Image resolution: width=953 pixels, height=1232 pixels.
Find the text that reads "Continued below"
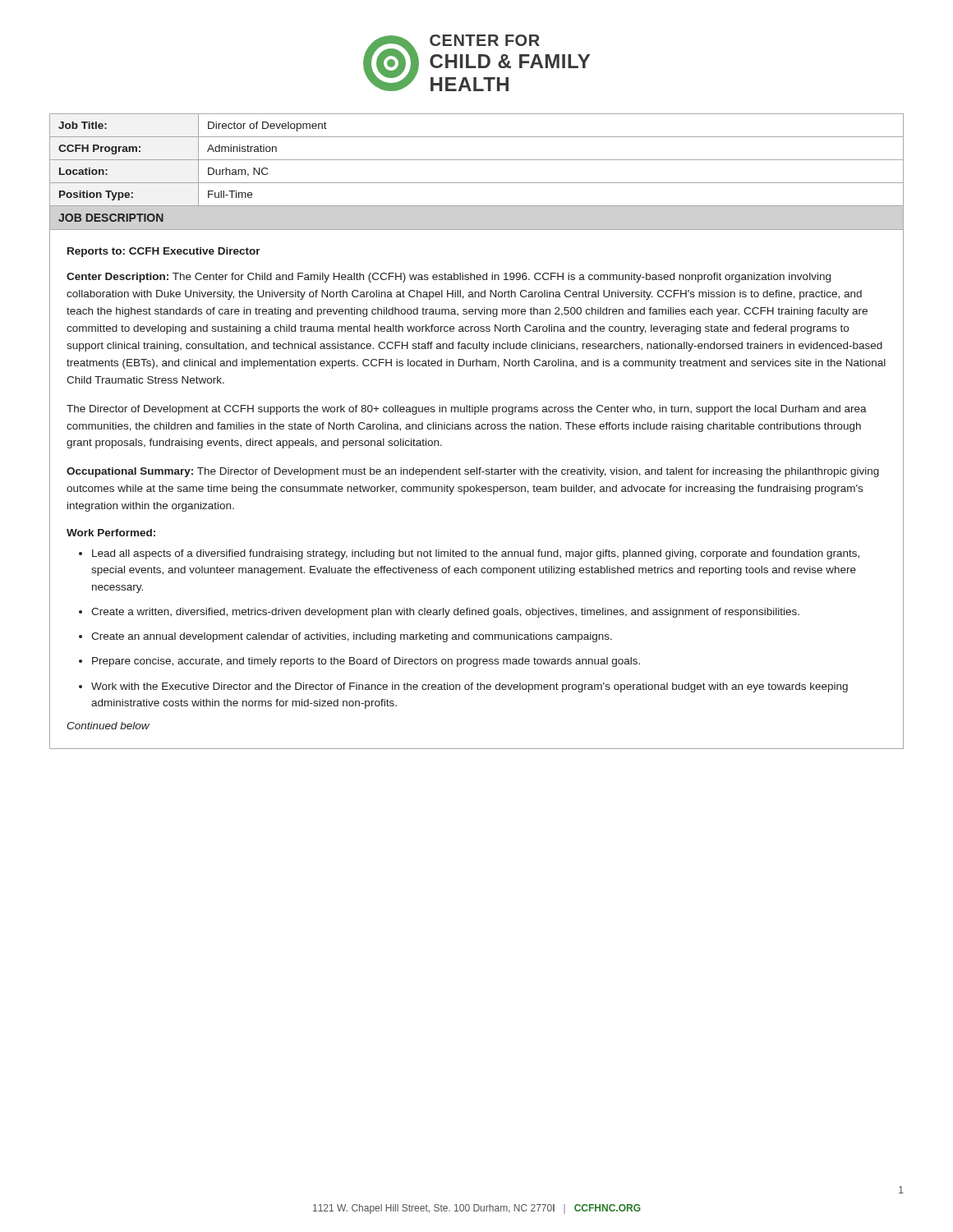108,726
